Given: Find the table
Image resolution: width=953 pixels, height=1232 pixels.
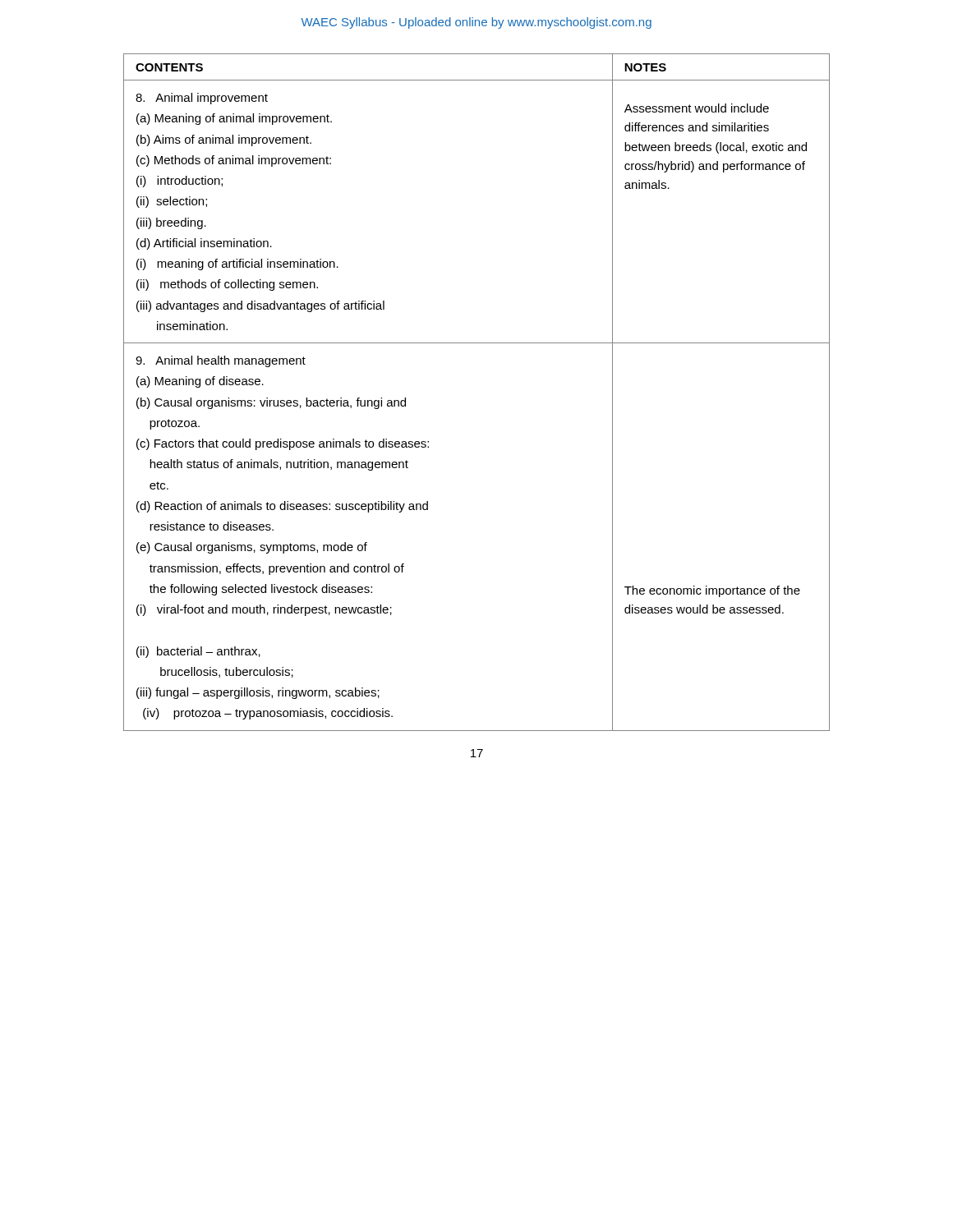Looking at the screenshot, I should tap(476, 388).
